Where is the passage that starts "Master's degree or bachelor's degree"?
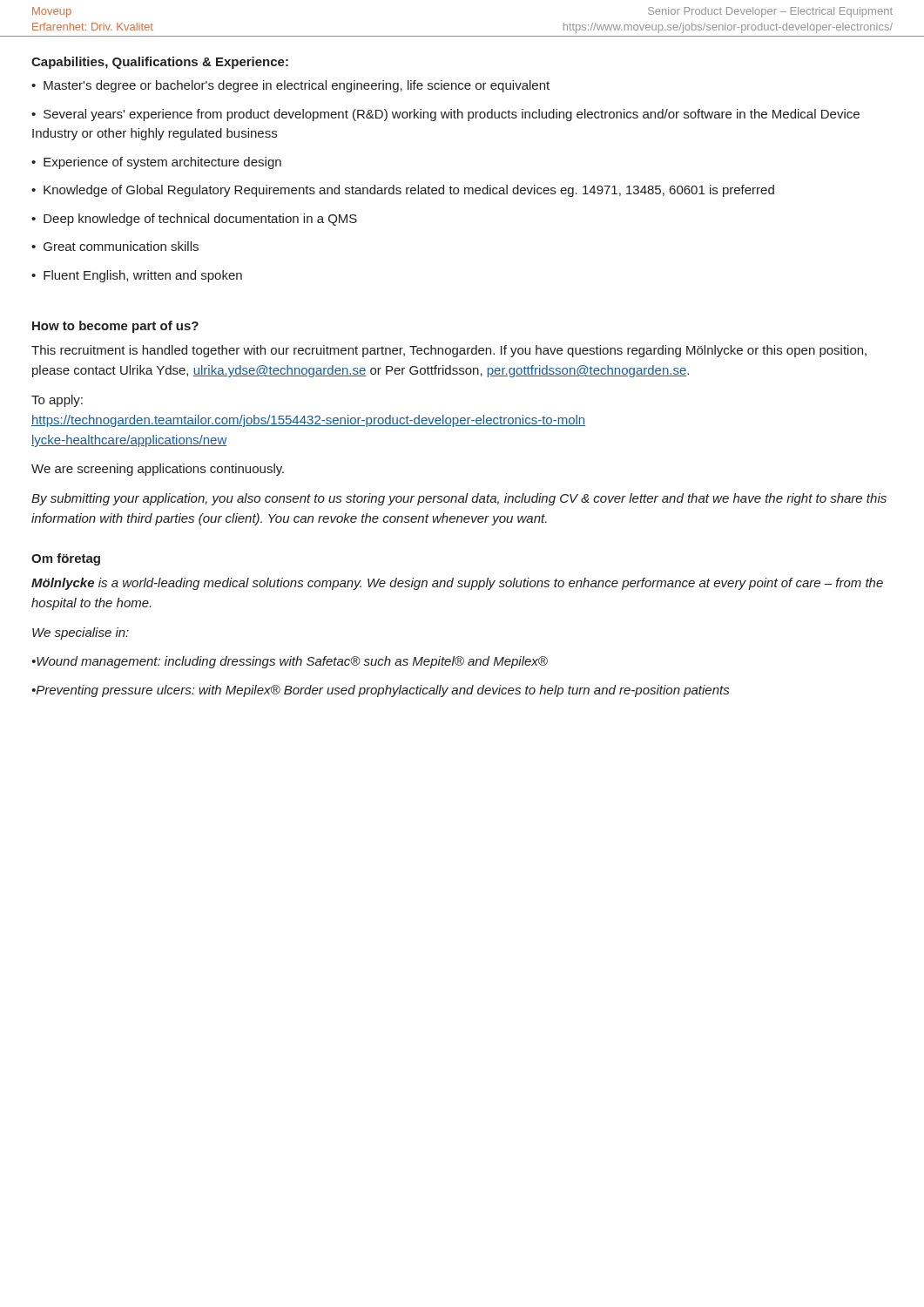The image size is (924, 1307). point(296,85)
